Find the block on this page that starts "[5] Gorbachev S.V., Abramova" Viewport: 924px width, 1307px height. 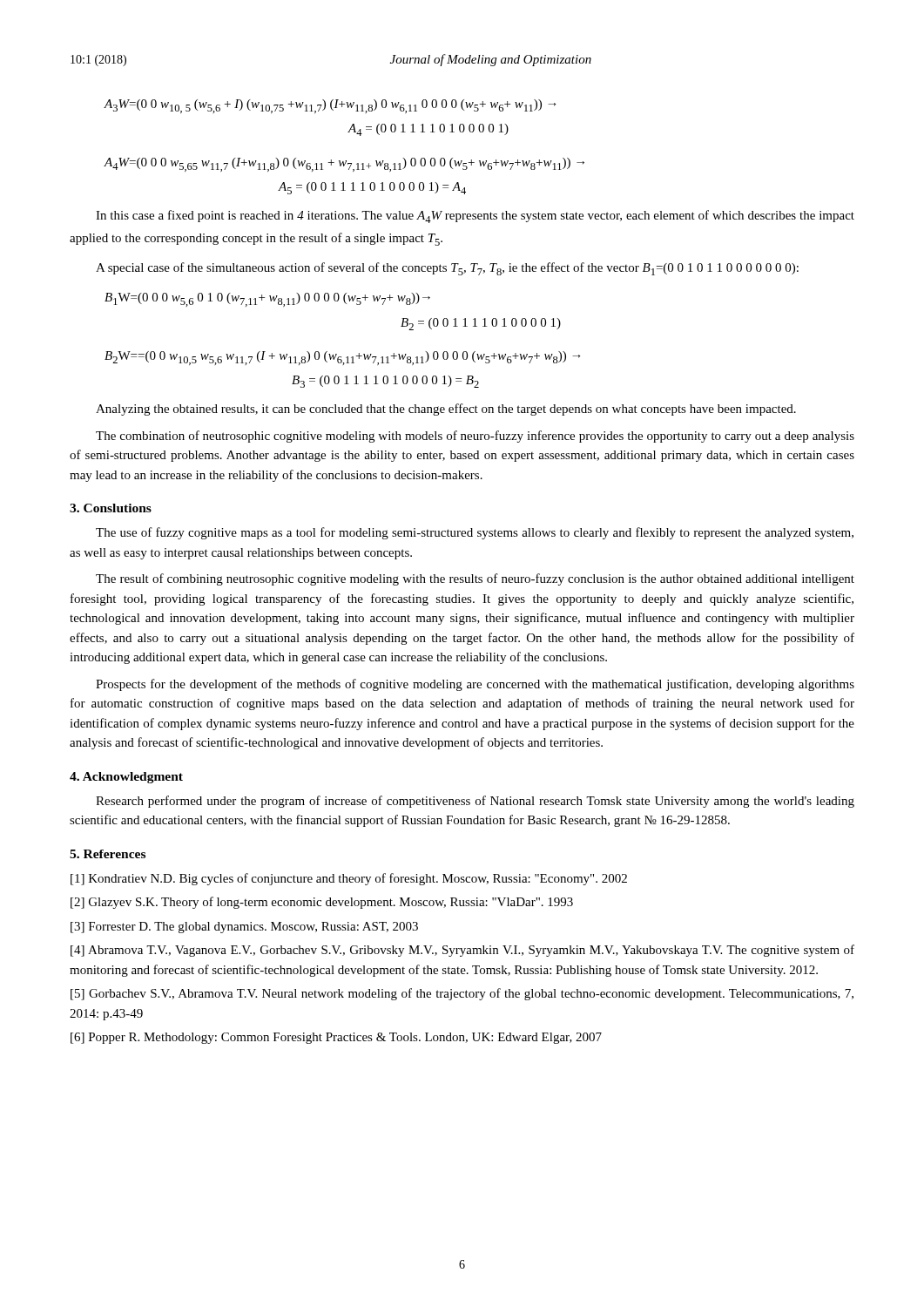[462, 1003]
